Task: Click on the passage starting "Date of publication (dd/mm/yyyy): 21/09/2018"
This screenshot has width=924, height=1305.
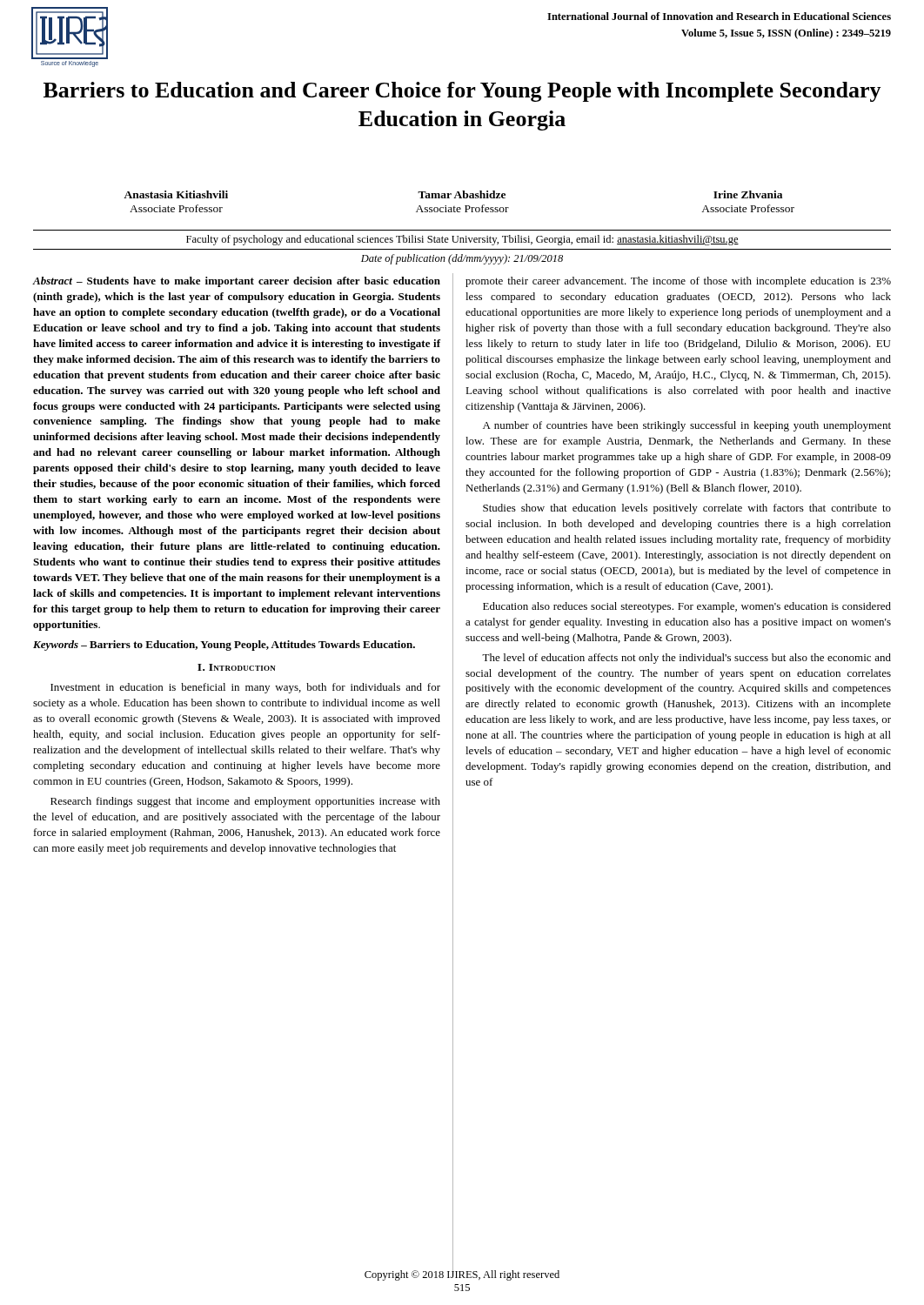Action: (x=462, y=258)
